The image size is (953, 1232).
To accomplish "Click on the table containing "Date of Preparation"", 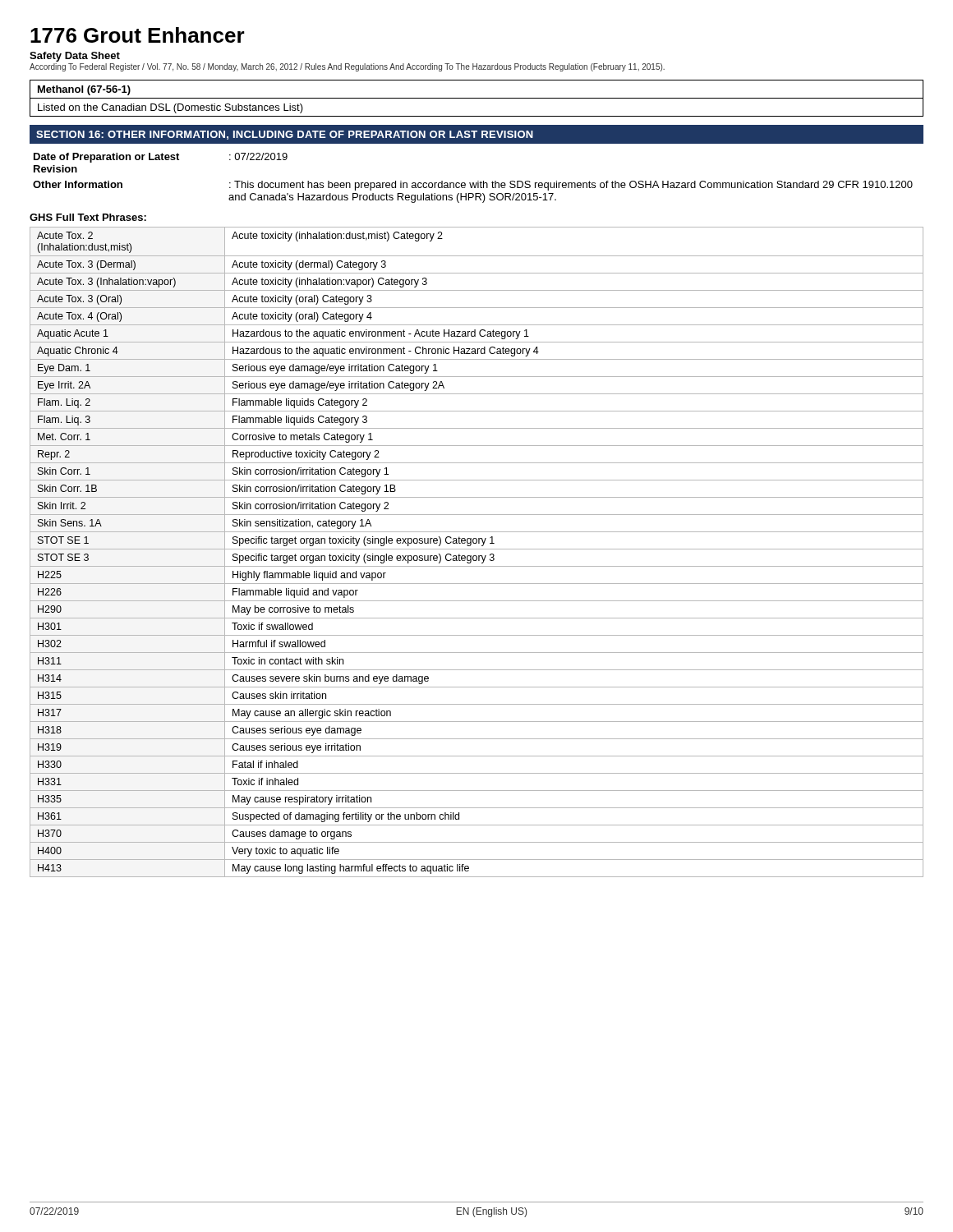I will (476, 177).
